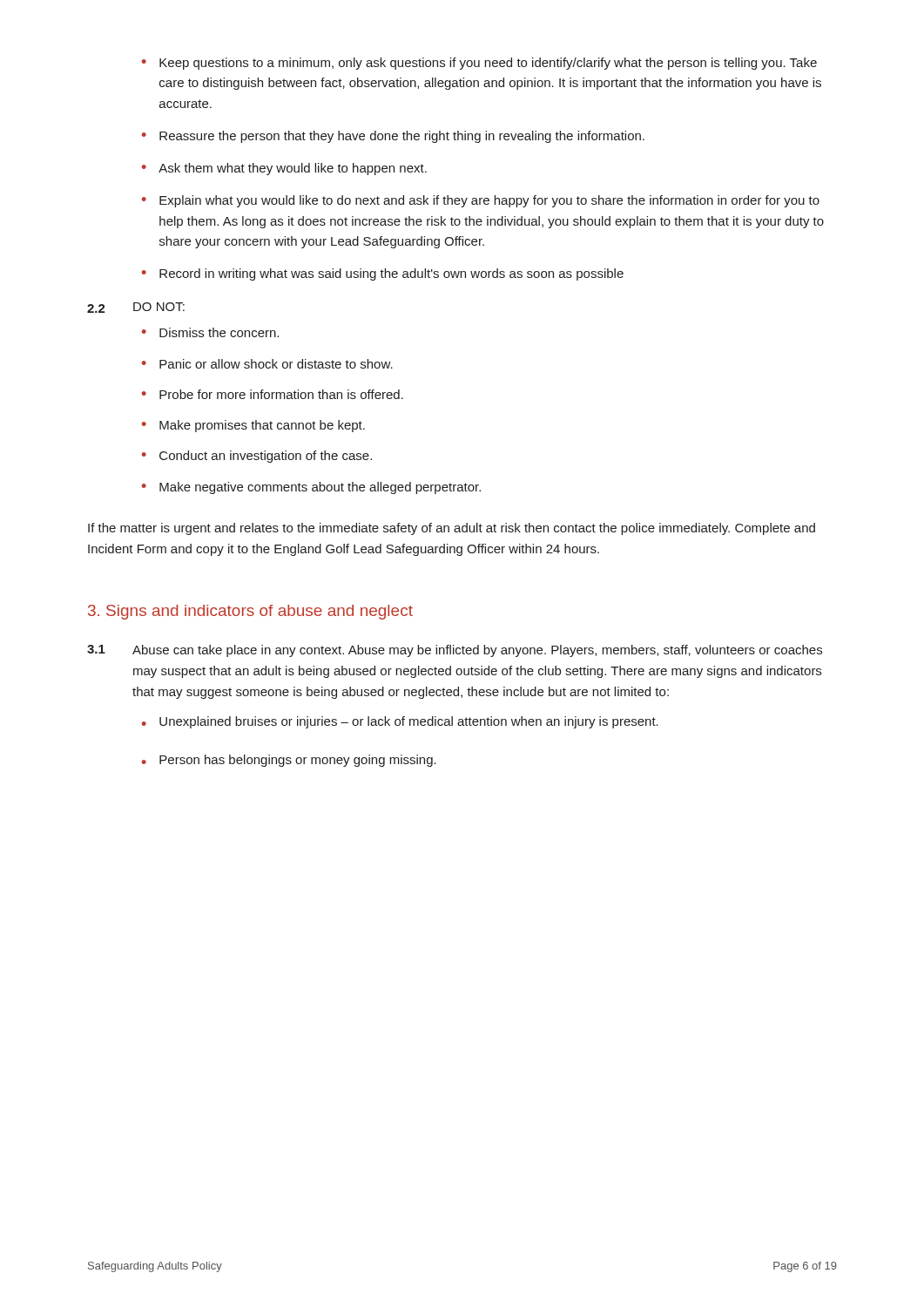
Task: Navigate to the text starting "• Record in writing what was"
Action: [x=489, y=273]
